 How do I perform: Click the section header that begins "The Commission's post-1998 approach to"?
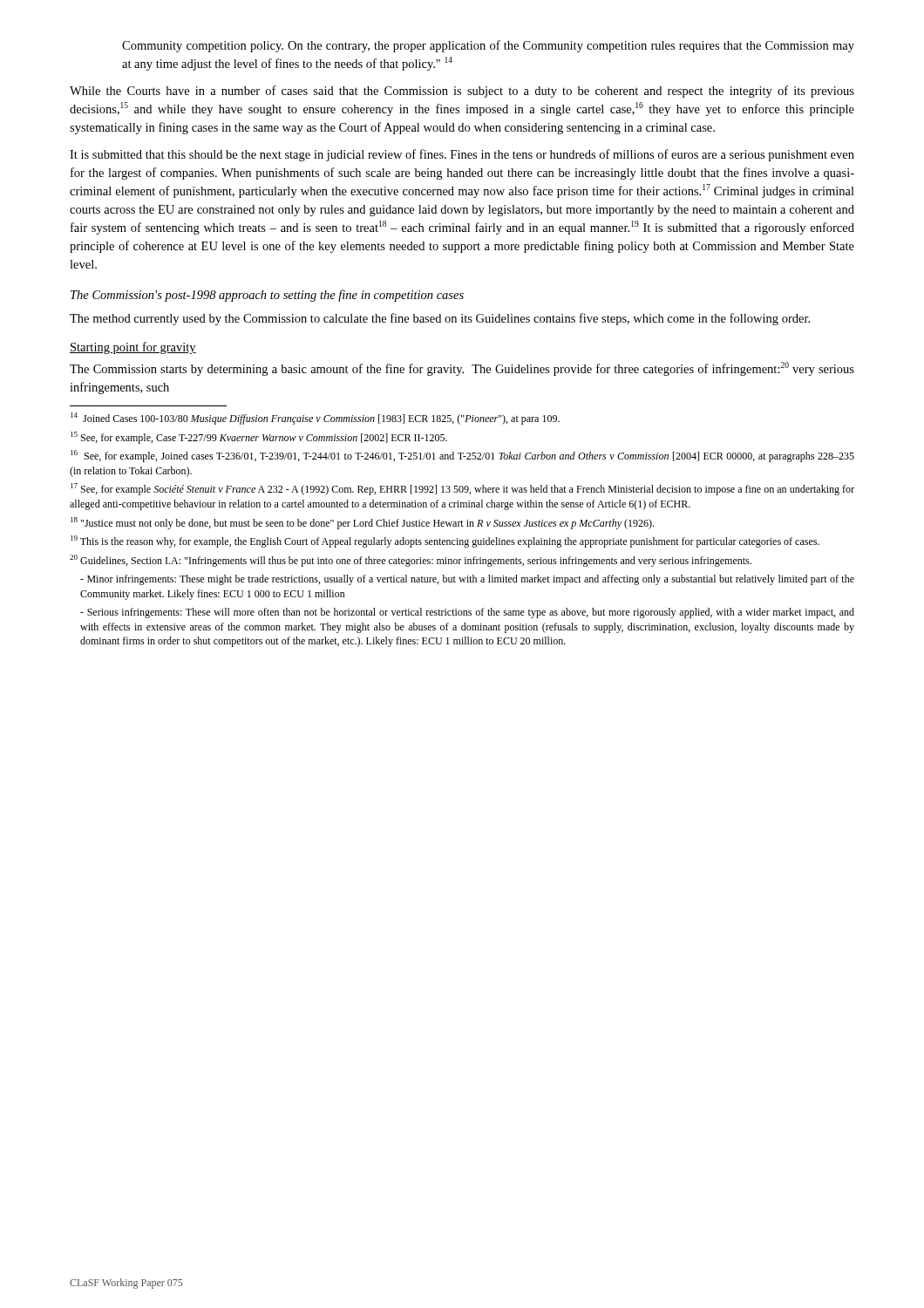[267, 295]
